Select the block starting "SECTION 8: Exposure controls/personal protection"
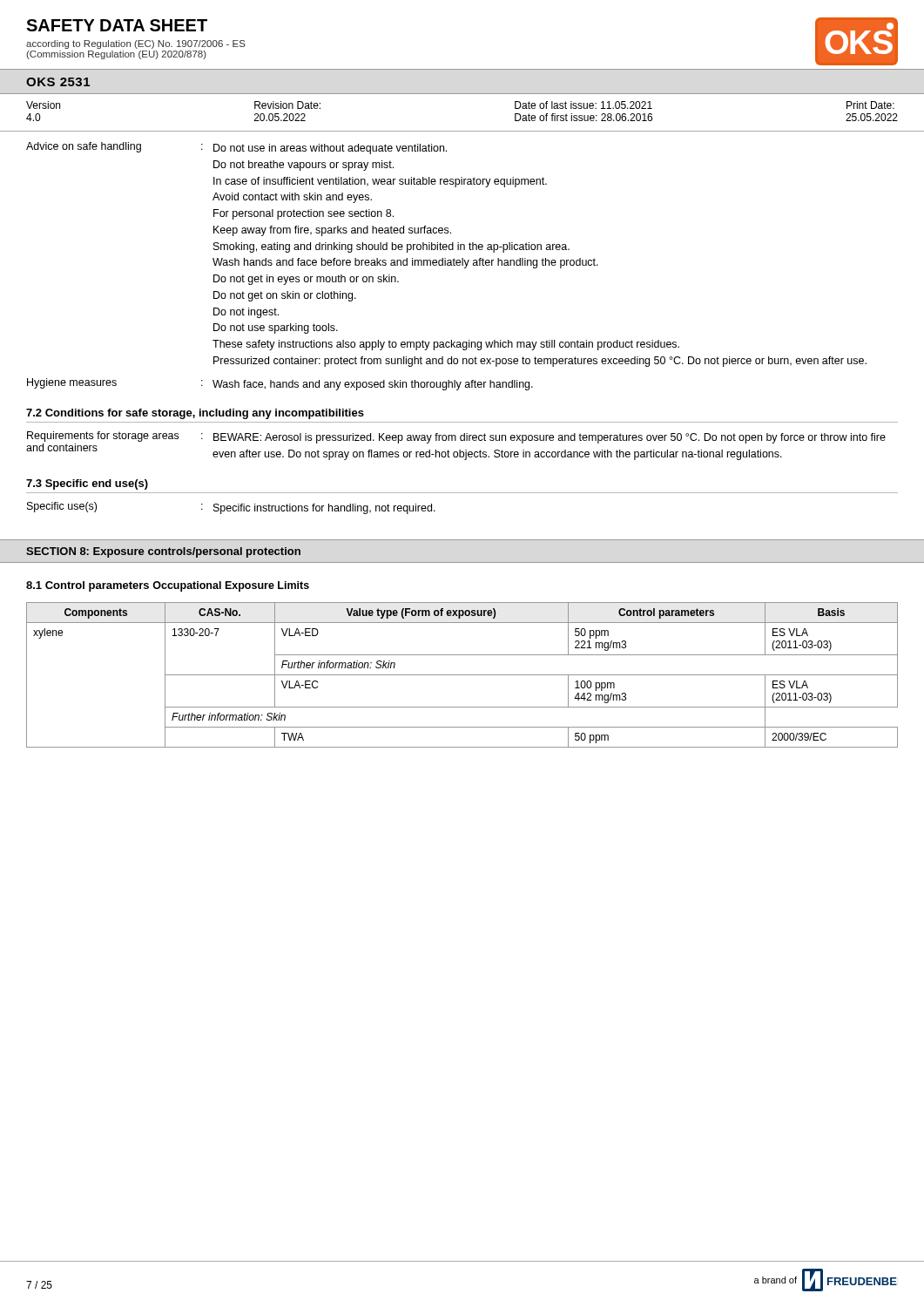 [164, 551]
